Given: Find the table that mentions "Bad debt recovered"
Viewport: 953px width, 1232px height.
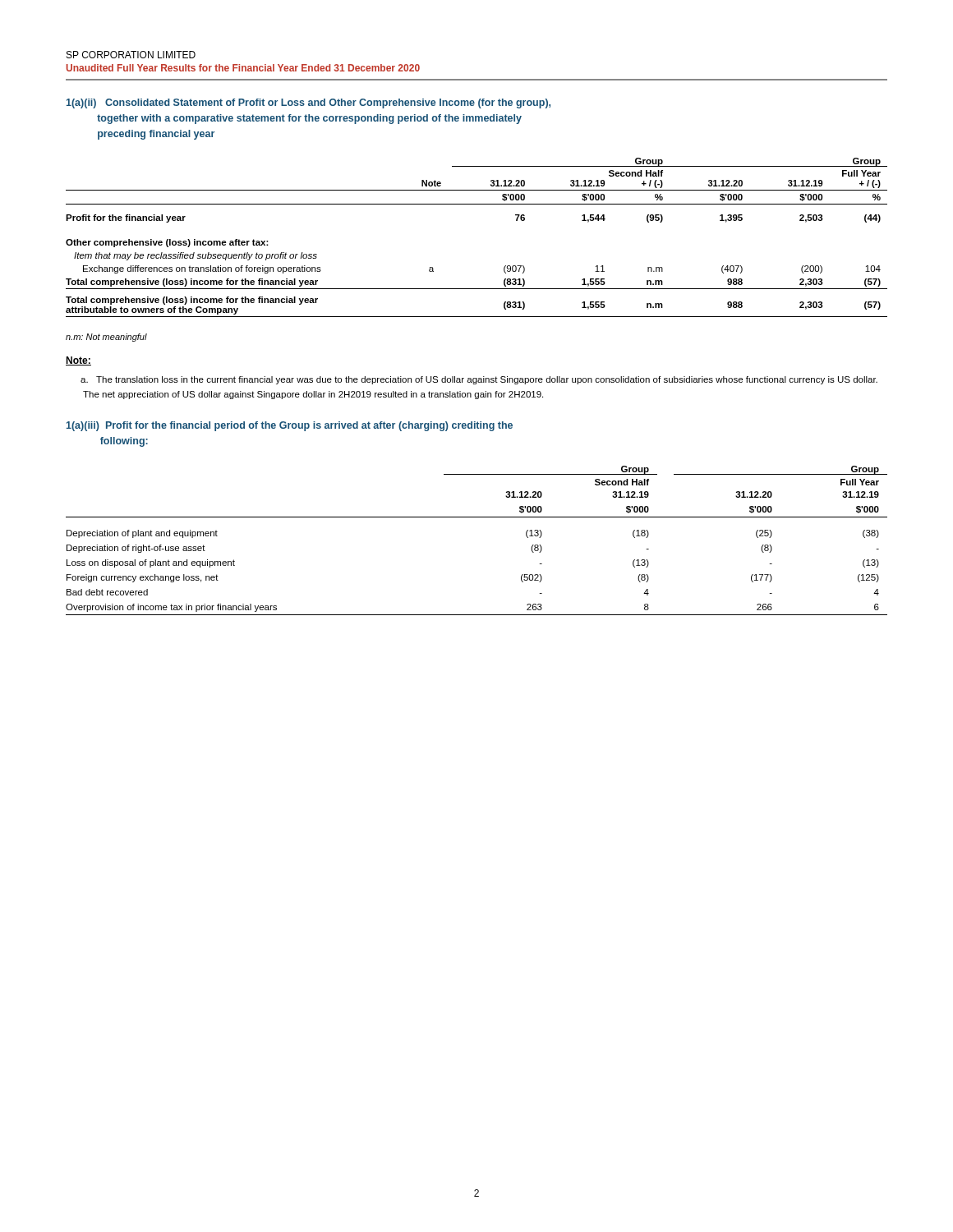Looking at the screenshot, I should coord(476,538).
